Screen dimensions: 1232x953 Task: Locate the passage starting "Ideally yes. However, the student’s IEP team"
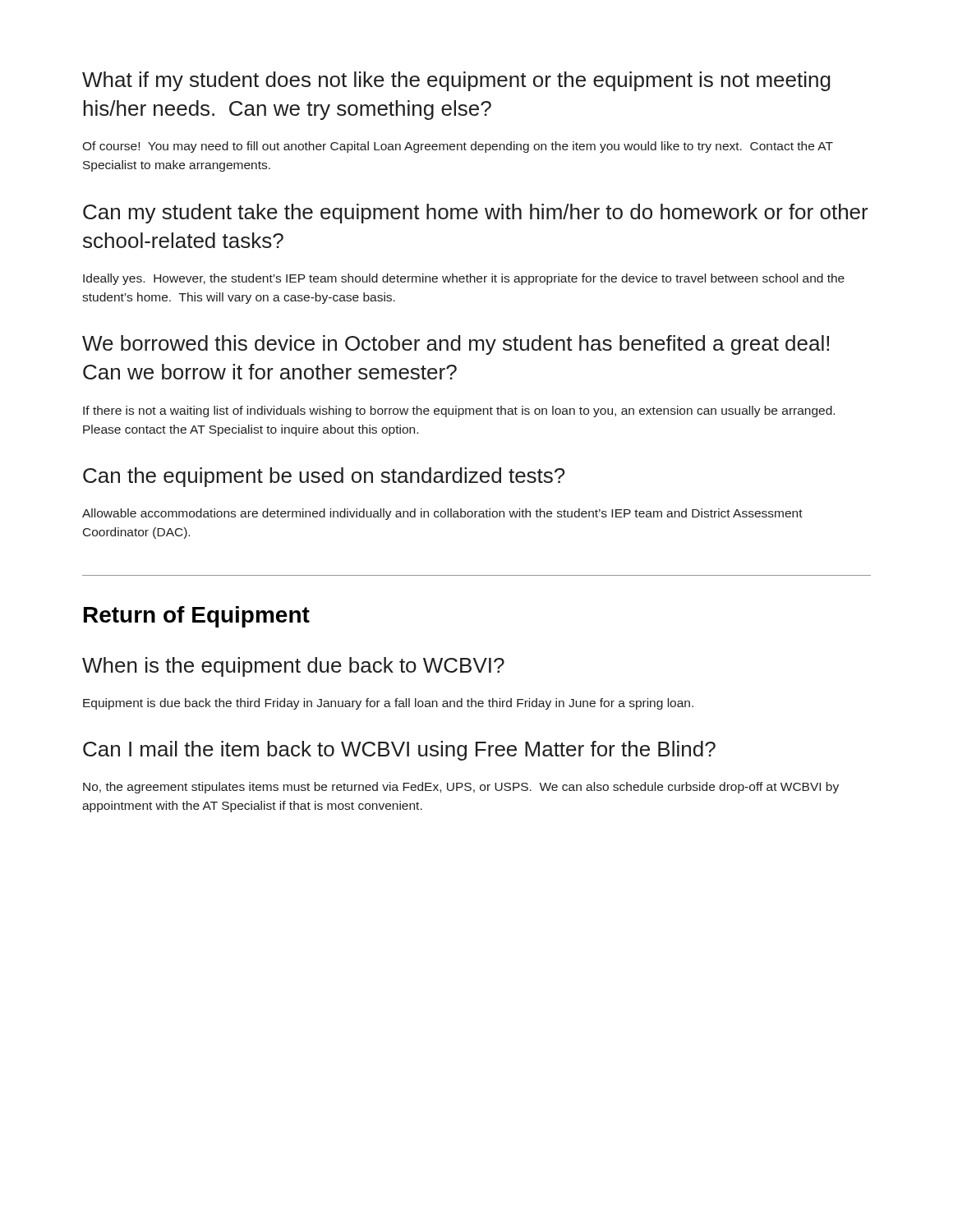[476, 288]
